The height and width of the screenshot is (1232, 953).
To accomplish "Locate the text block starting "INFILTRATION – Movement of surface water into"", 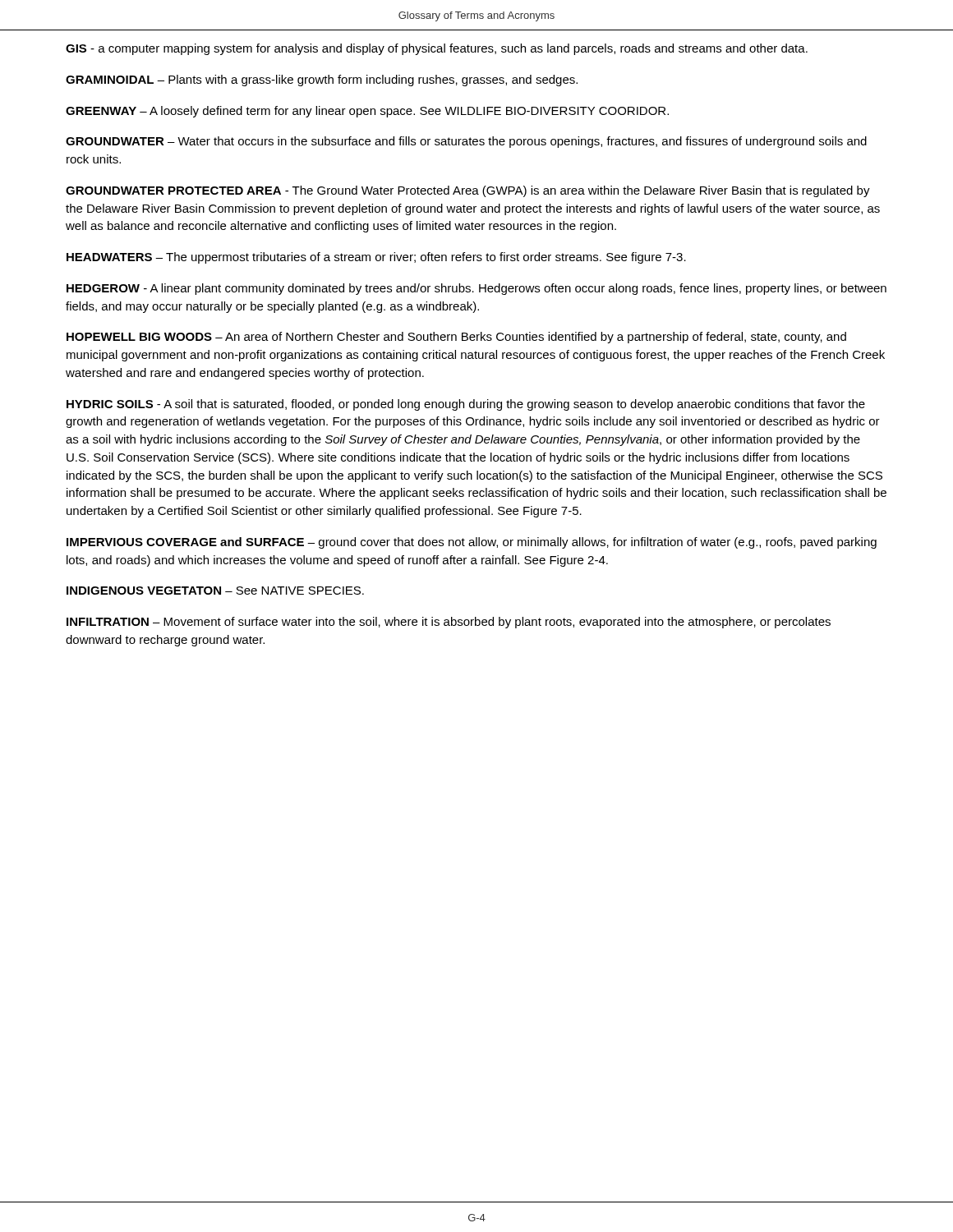I will (448, 630).
